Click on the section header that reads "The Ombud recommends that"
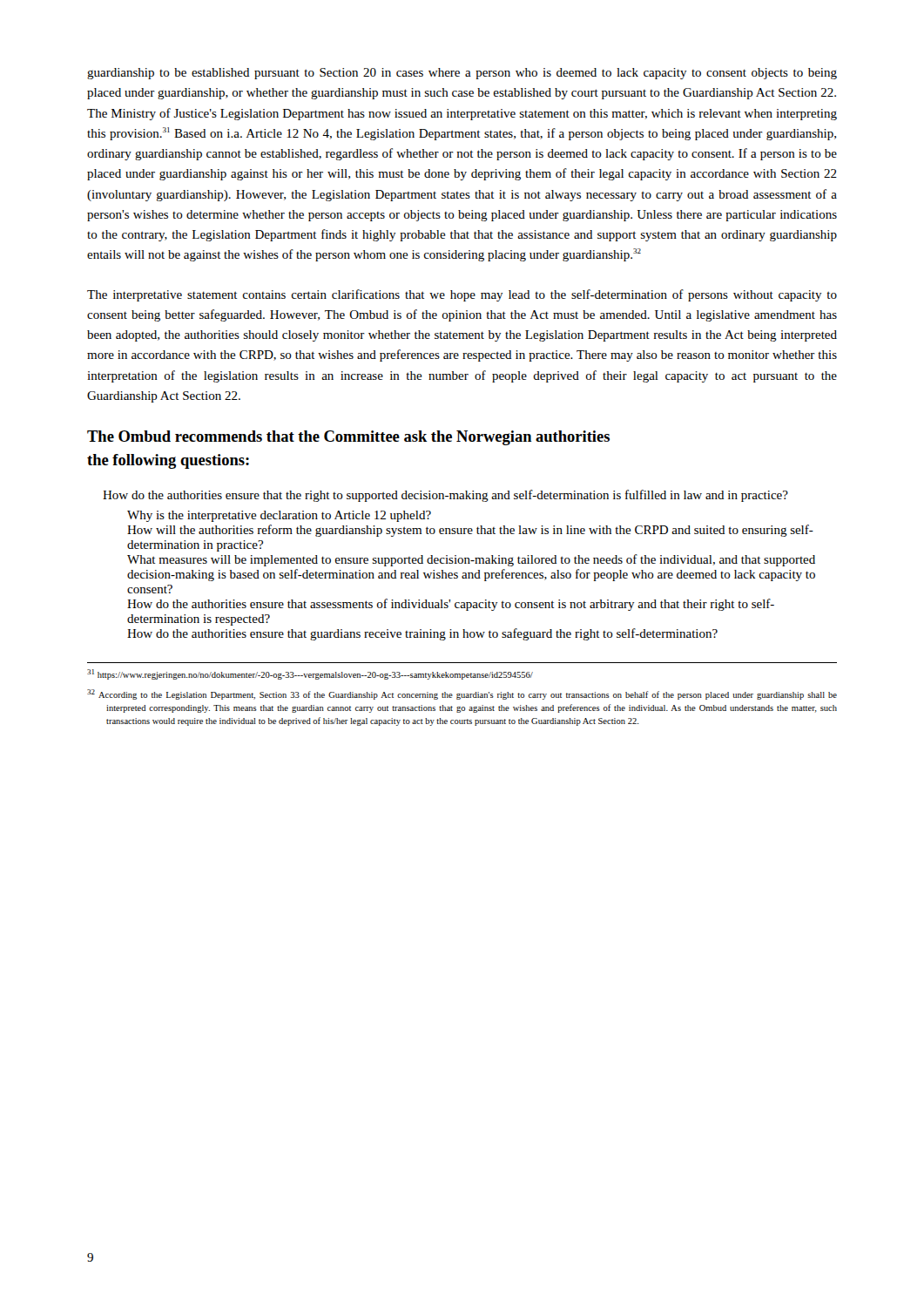The width and height of the screenshot is (924, 1307). click(349, 448)
